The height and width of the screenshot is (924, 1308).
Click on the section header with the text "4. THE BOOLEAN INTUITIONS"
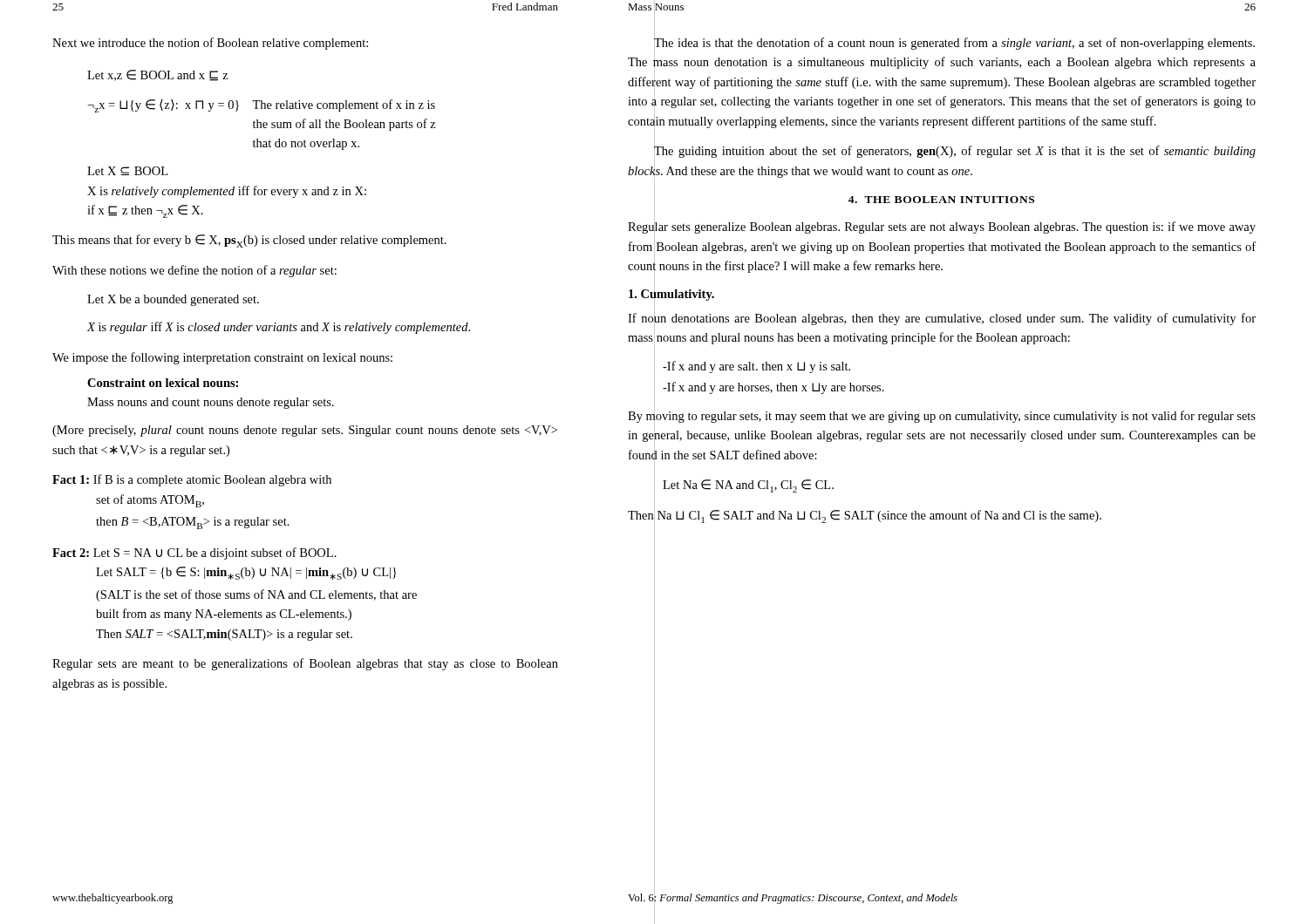(x=942, y=199)
